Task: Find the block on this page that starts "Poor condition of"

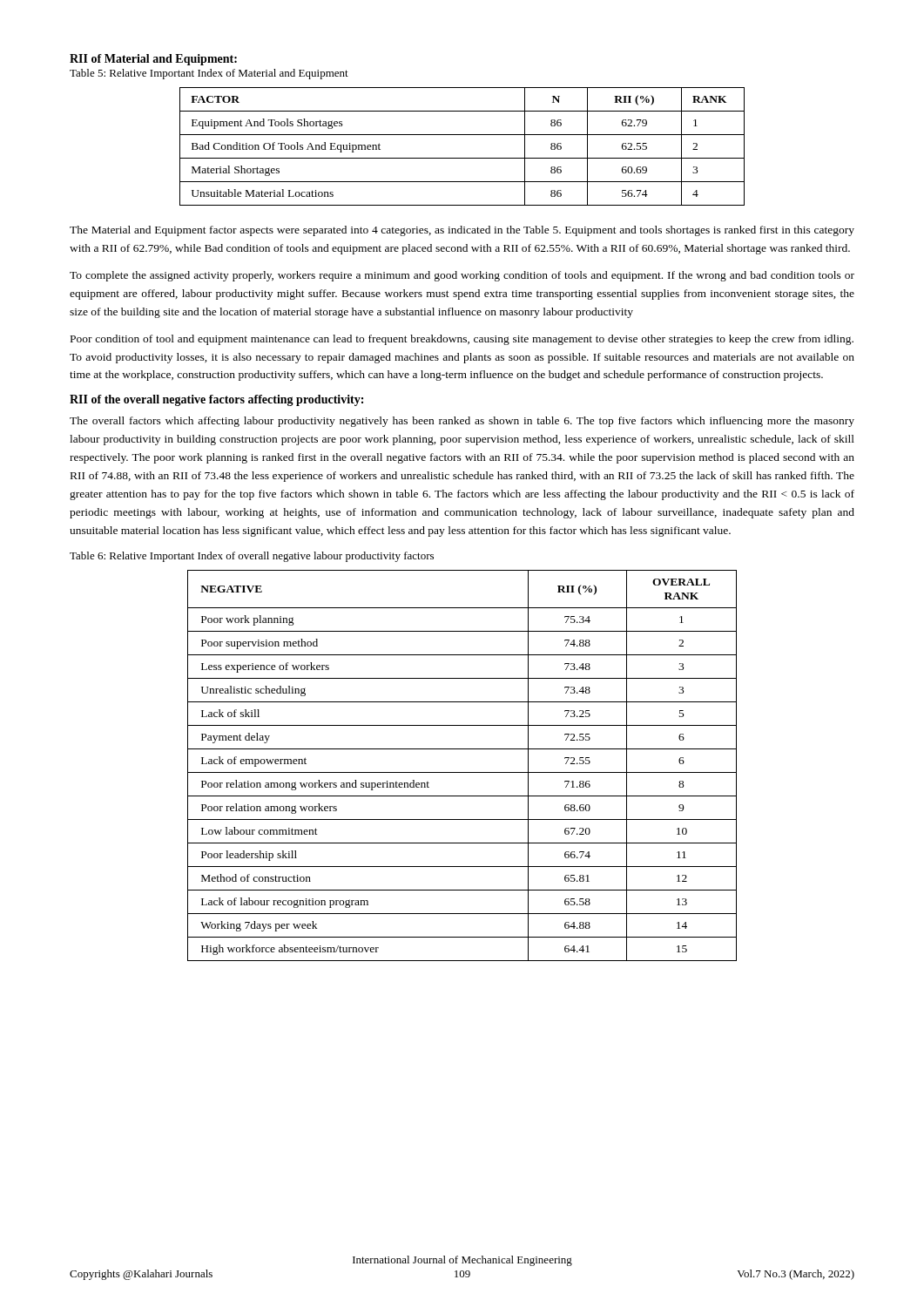Action: point(462,356)
